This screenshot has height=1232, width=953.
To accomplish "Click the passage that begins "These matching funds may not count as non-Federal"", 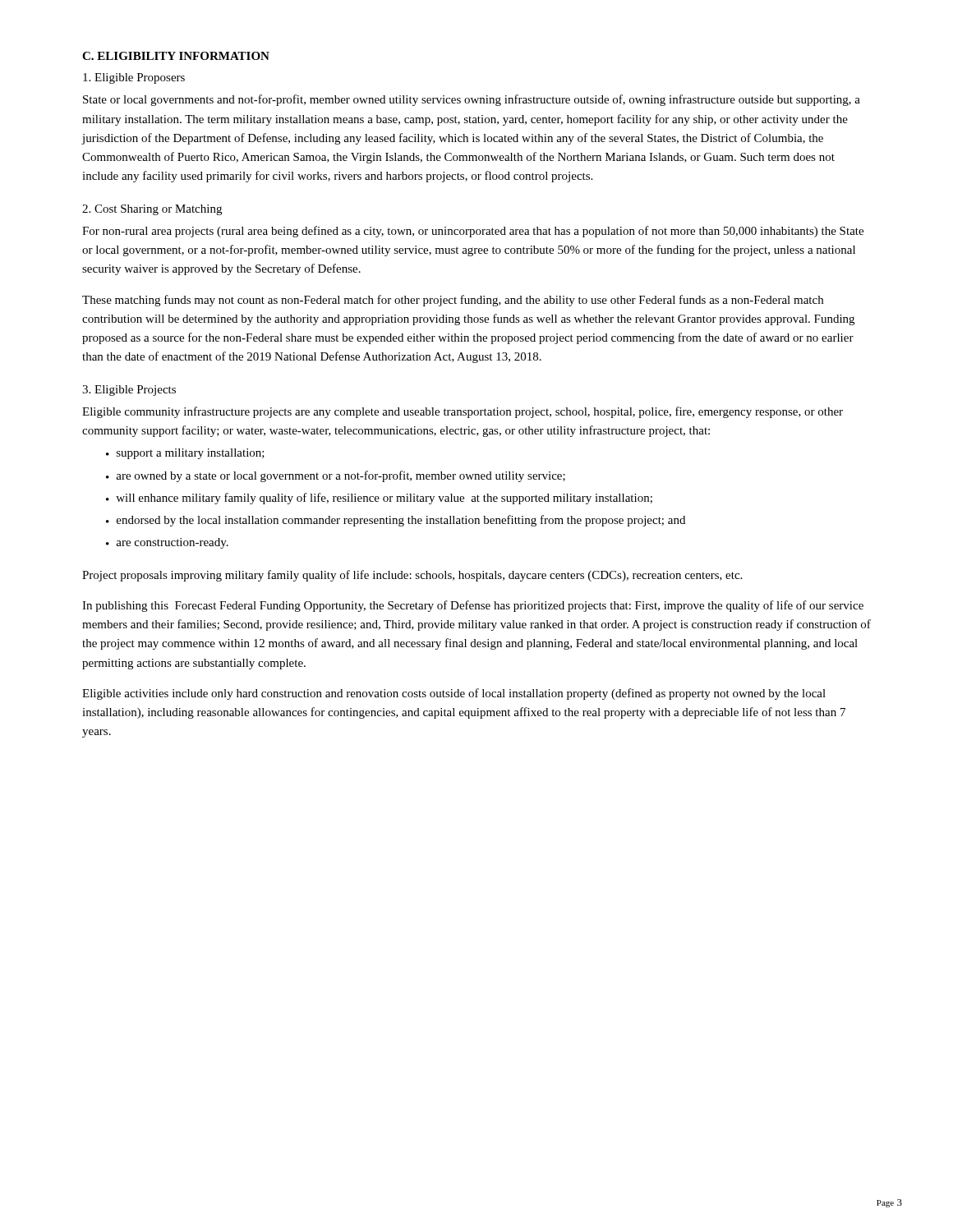I will [x=469, y=328].
